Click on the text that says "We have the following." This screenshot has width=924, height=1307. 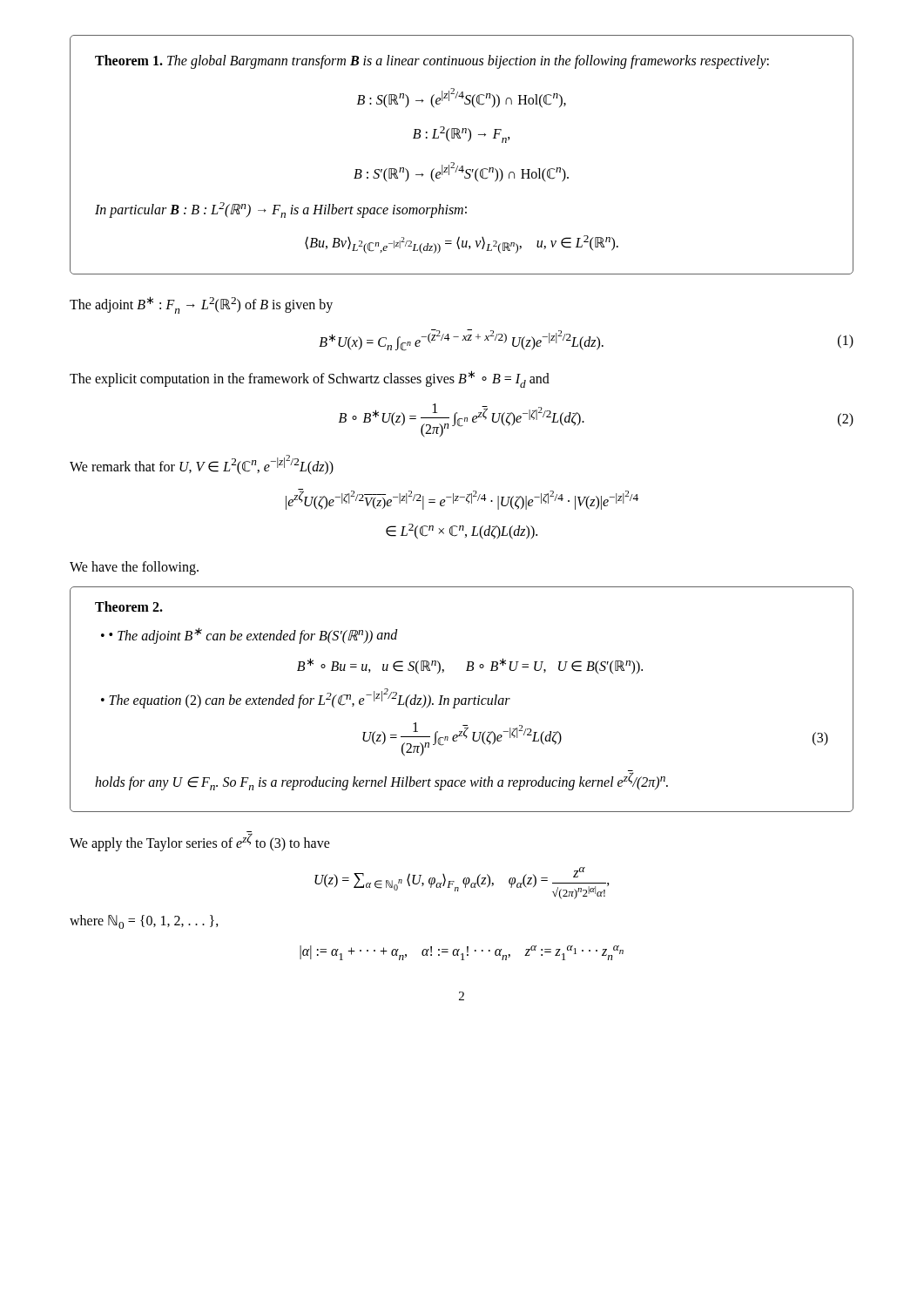pos(134,567)
